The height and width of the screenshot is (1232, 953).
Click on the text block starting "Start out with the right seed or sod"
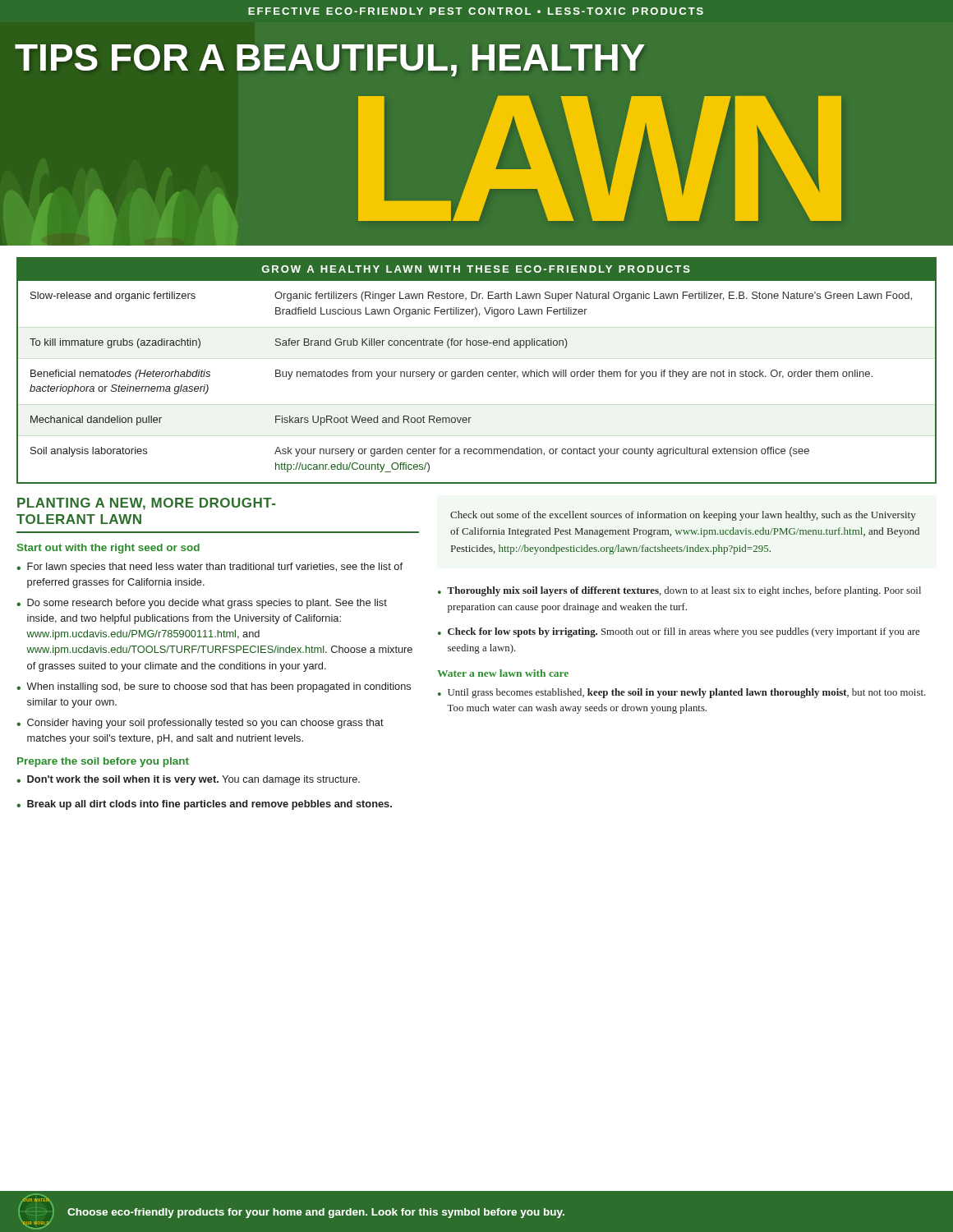[108, 547]
